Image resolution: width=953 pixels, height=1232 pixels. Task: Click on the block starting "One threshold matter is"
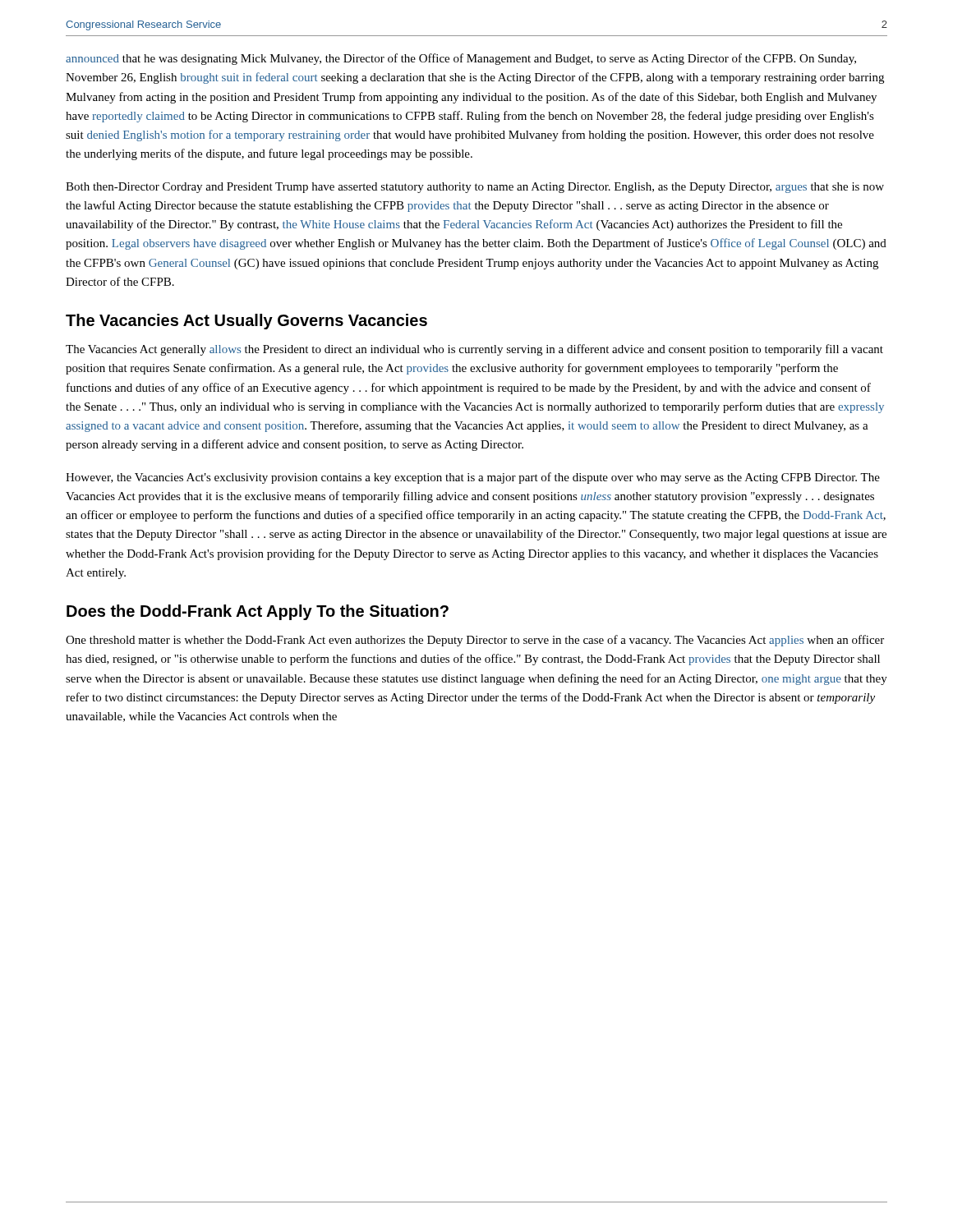[x=476, y=679]
